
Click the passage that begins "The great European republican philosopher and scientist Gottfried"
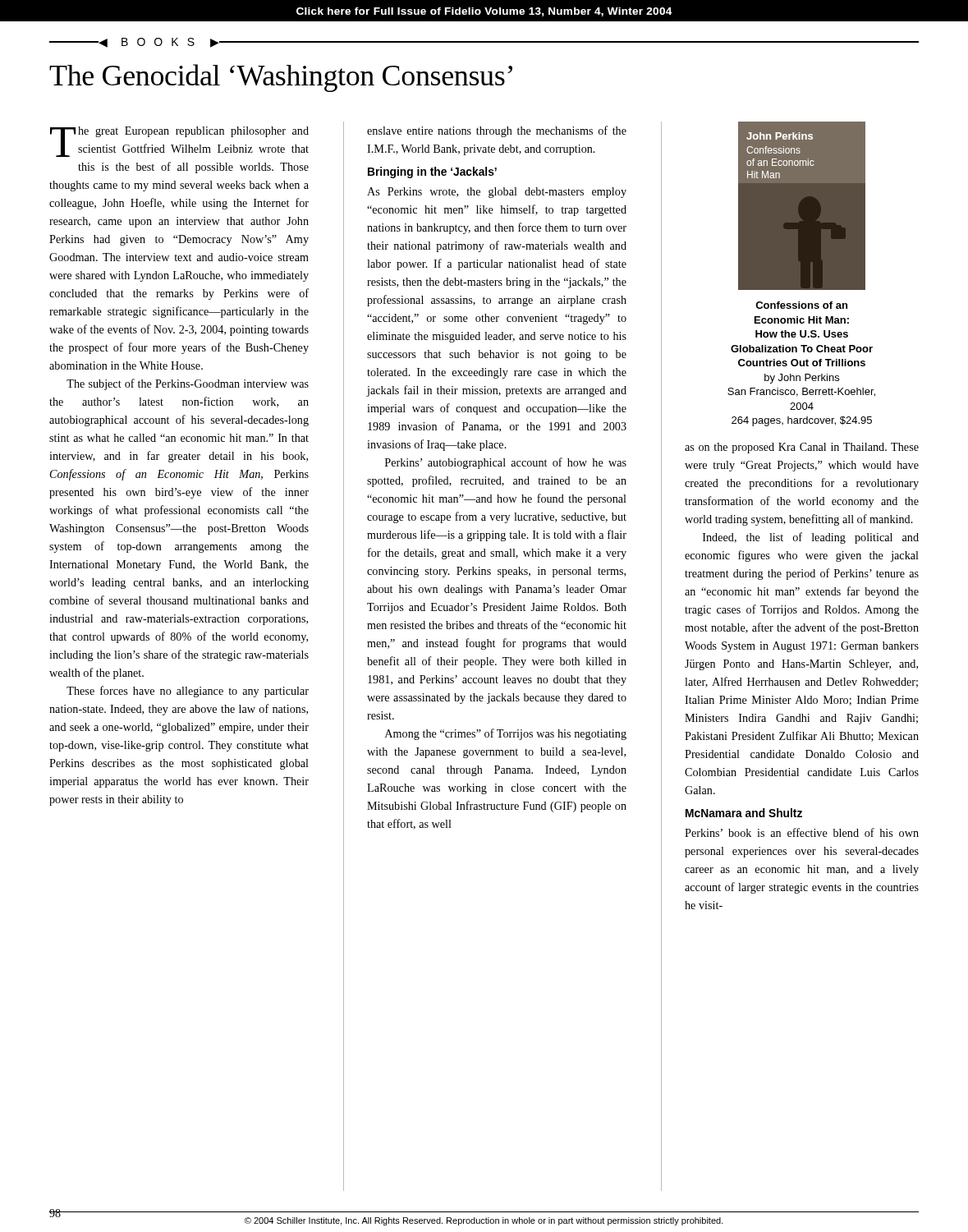(x=179, y=465)
